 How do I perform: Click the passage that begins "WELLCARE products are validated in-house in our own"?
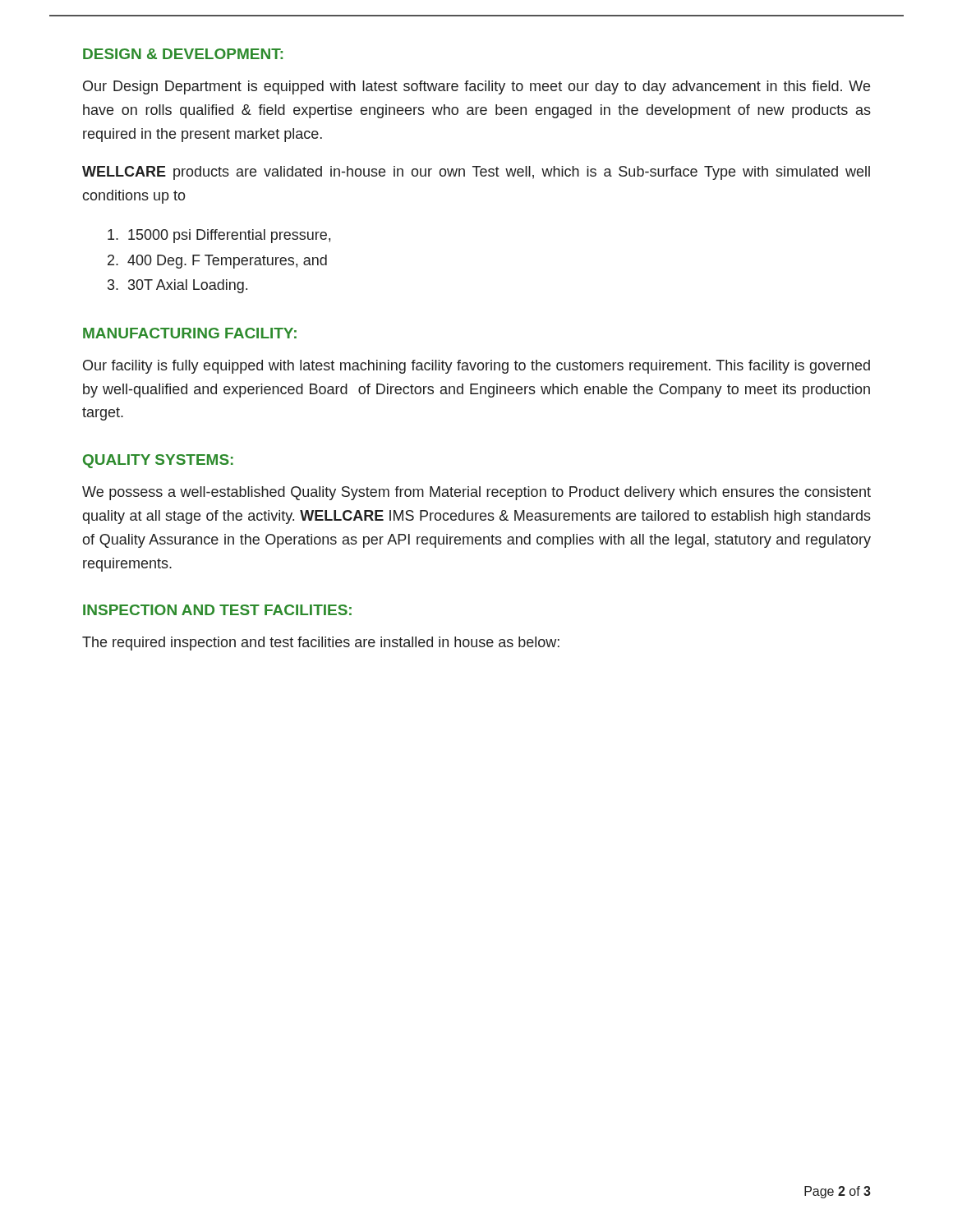[476, 184]
